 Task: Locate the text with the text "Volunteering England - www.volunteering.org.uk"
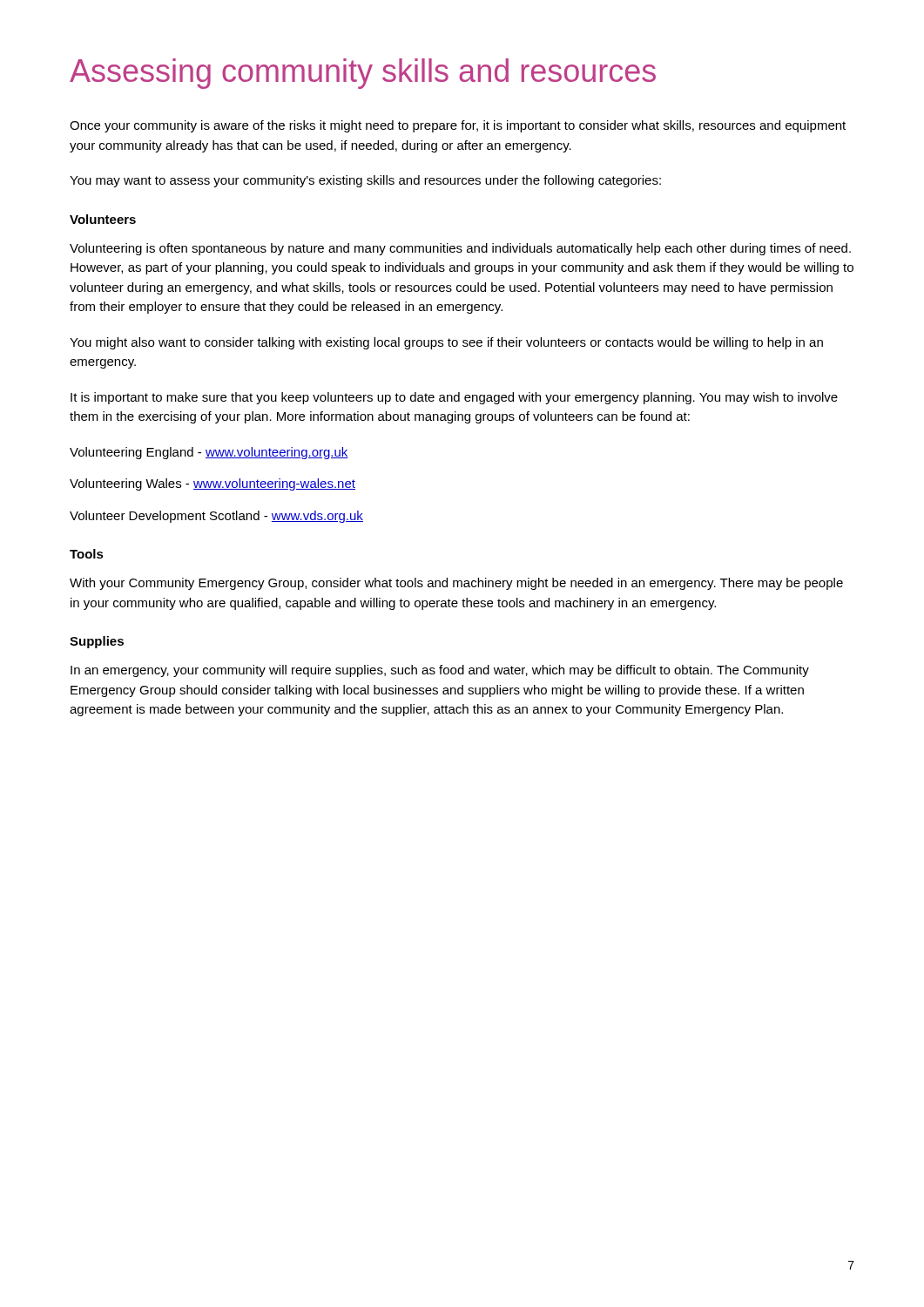pyautogui.click(x=209, y=452)
